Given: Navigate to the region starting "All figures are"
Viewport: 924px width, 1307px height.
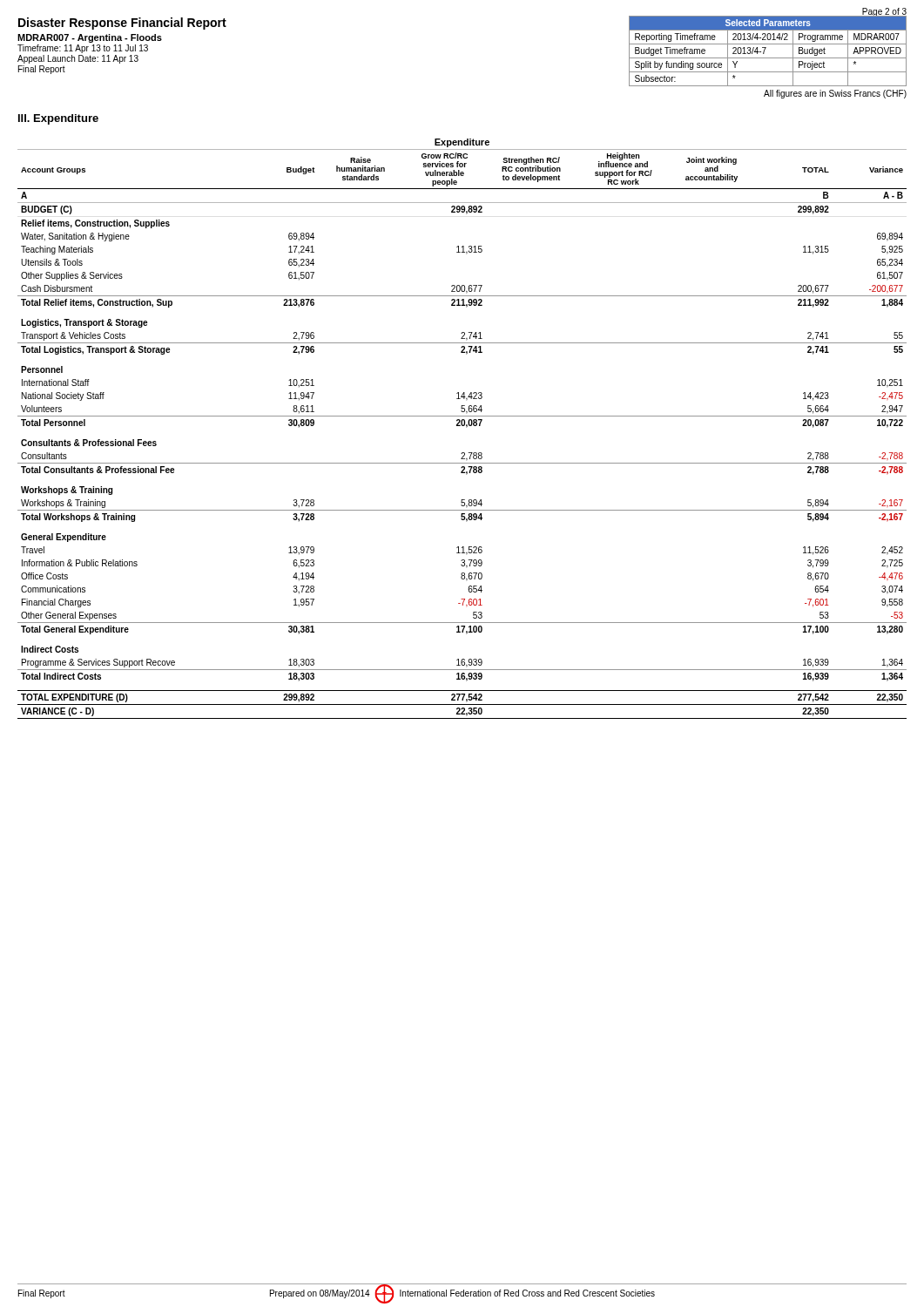Looking at the screenshot, I should (x=835, y=94).
